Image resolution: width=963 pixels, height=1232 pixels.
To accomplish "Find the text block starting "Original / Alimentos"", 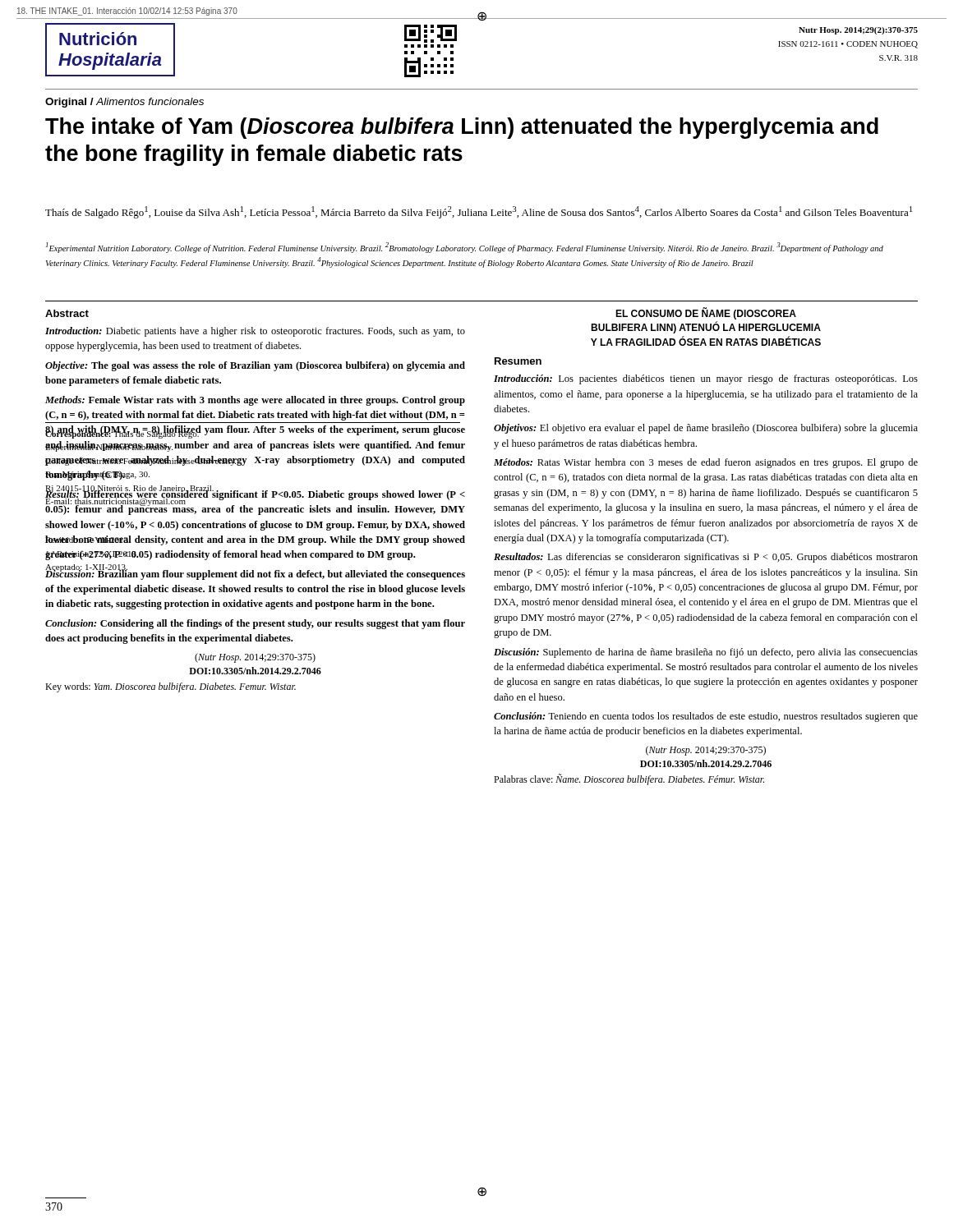I will coord(125,101).
